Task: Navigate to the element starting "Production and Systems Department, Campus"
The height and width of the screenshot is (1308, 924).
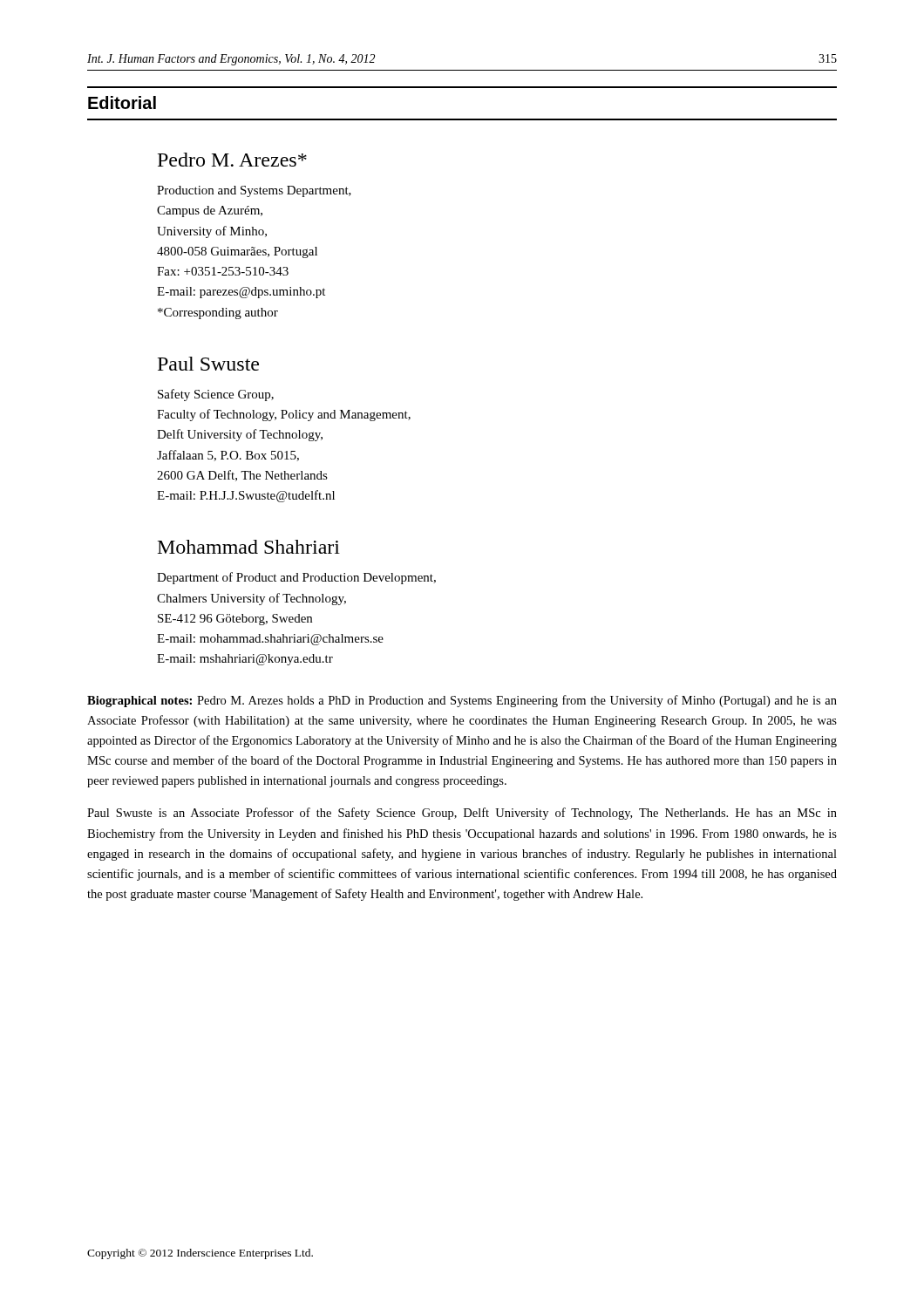Action: point(254,191)
